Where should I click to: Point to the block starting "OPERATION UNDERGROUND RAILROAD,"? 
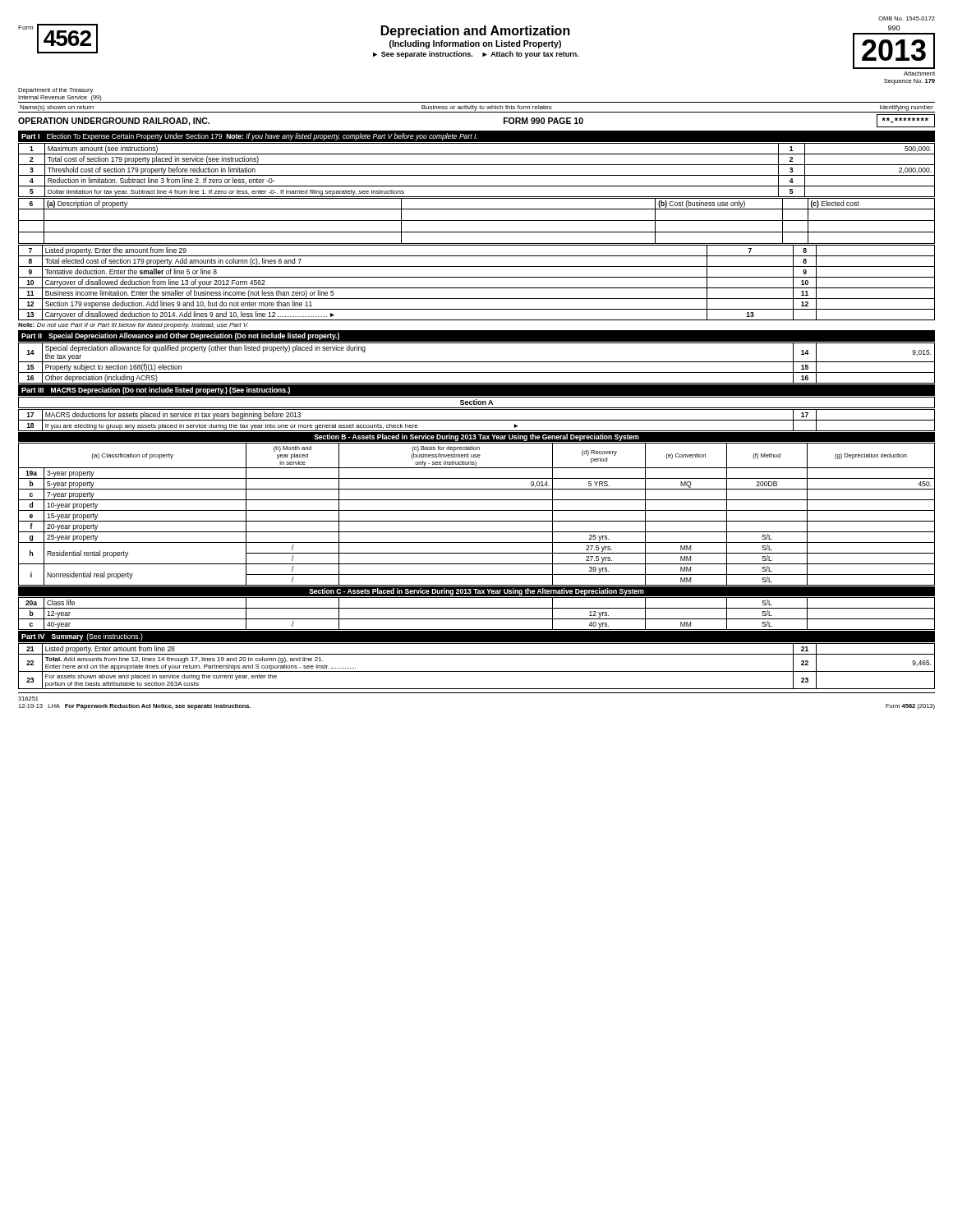[476, 121]
